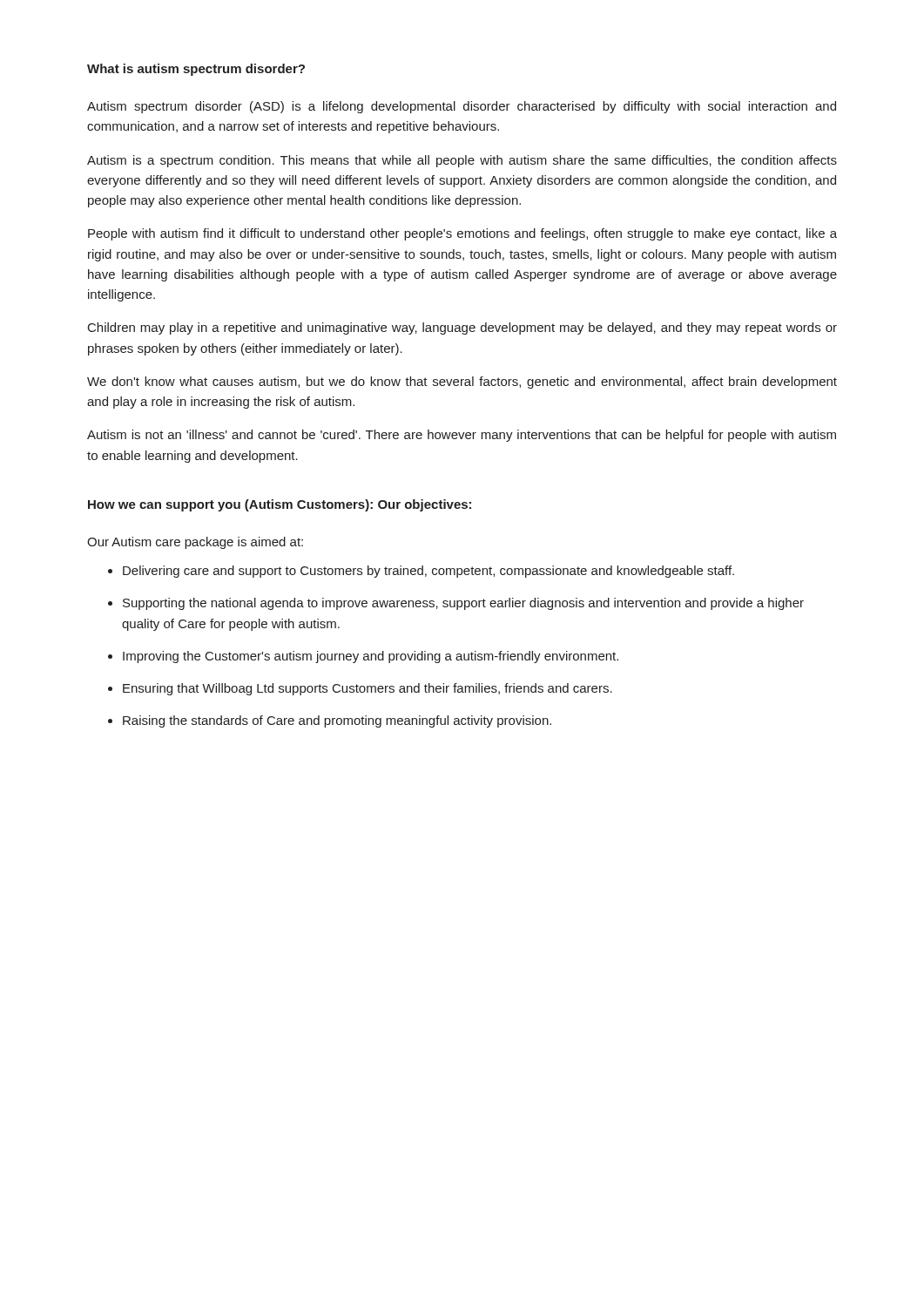
Task: Find the section header on this page that starts "What is autism spectrum"
Action: pos(196,68)
